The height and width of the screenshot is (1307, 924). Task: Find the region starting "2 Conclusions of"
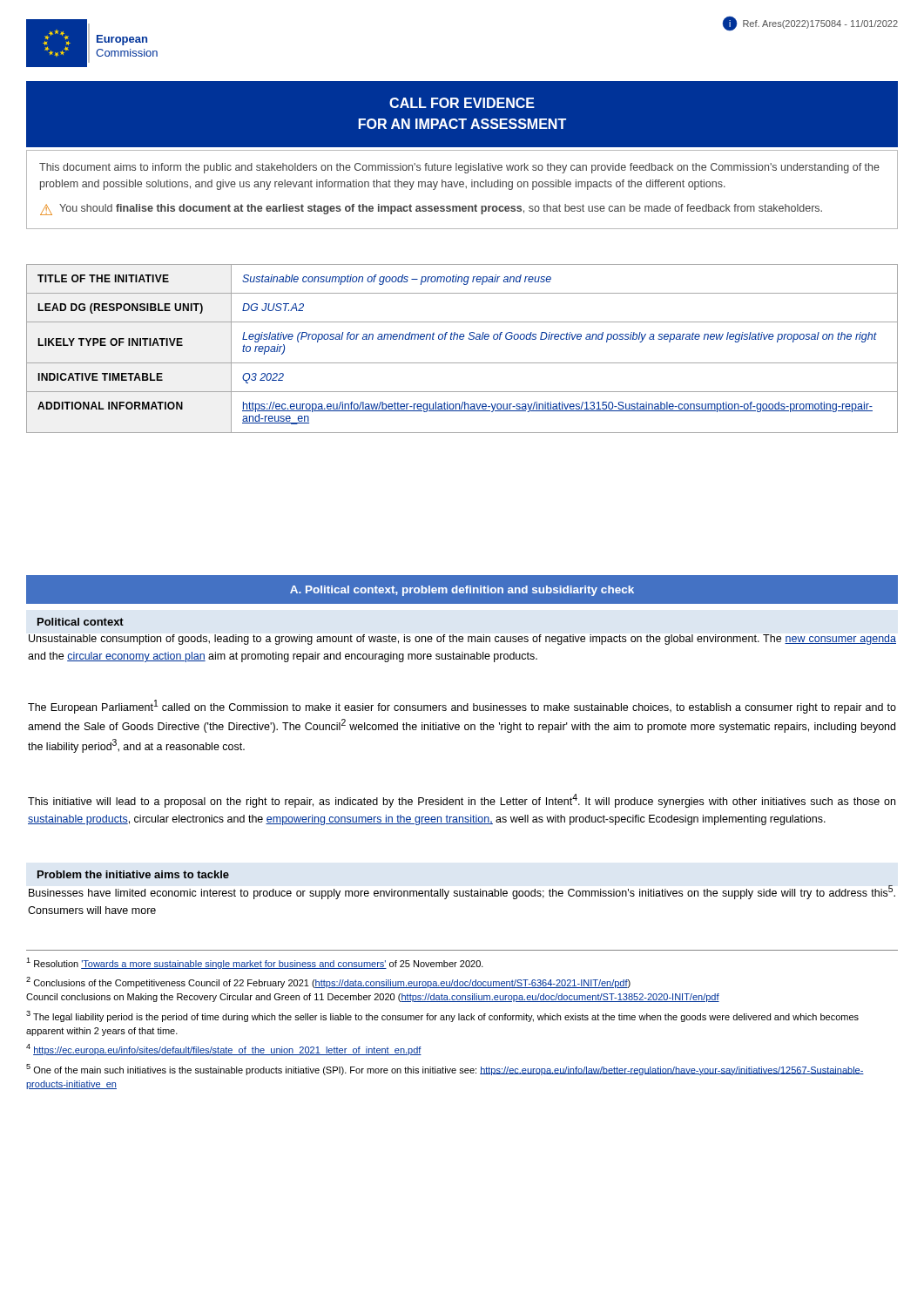coord(373,989)
